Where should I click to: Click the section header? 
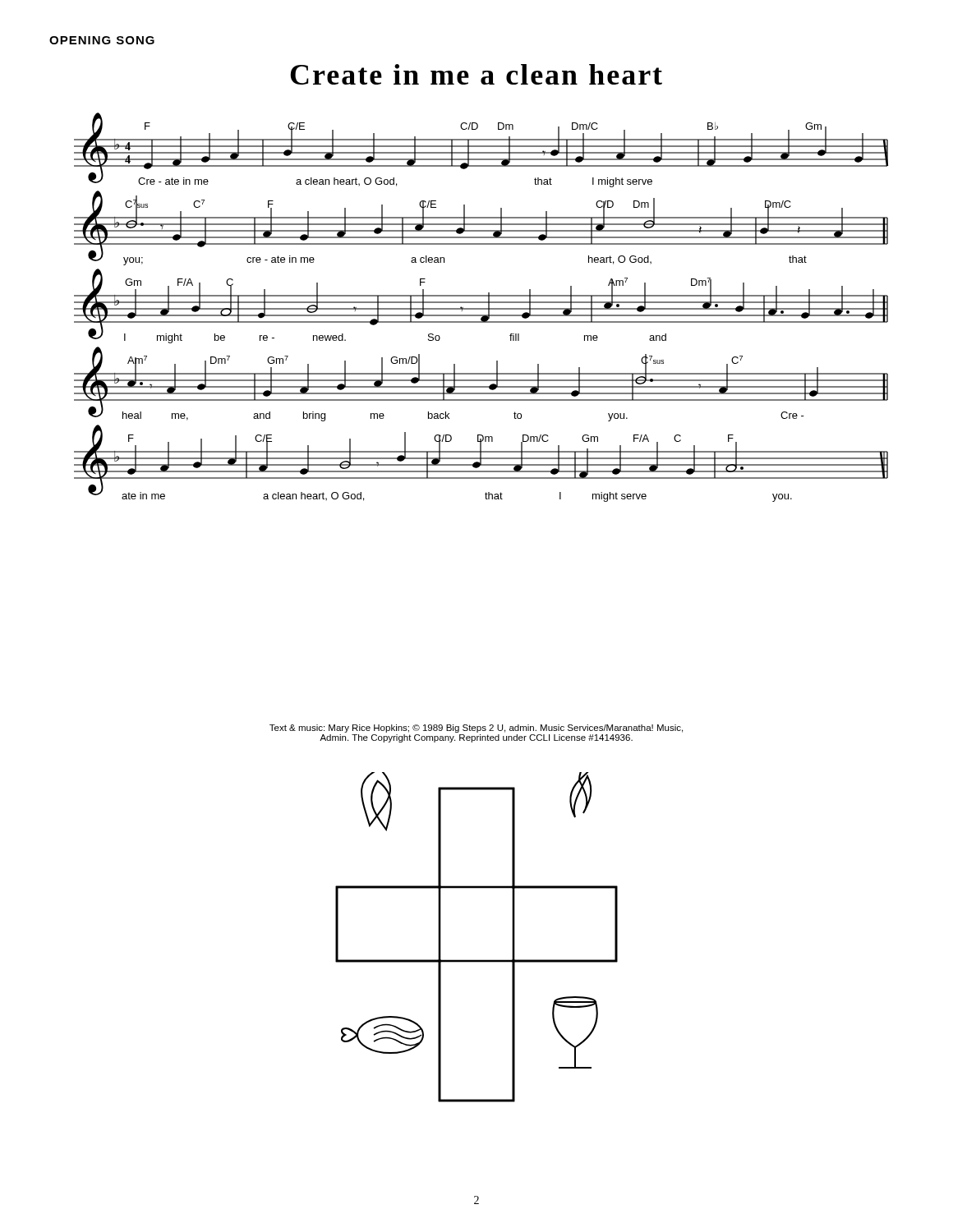pyautogui.click(x=102, y=40)
